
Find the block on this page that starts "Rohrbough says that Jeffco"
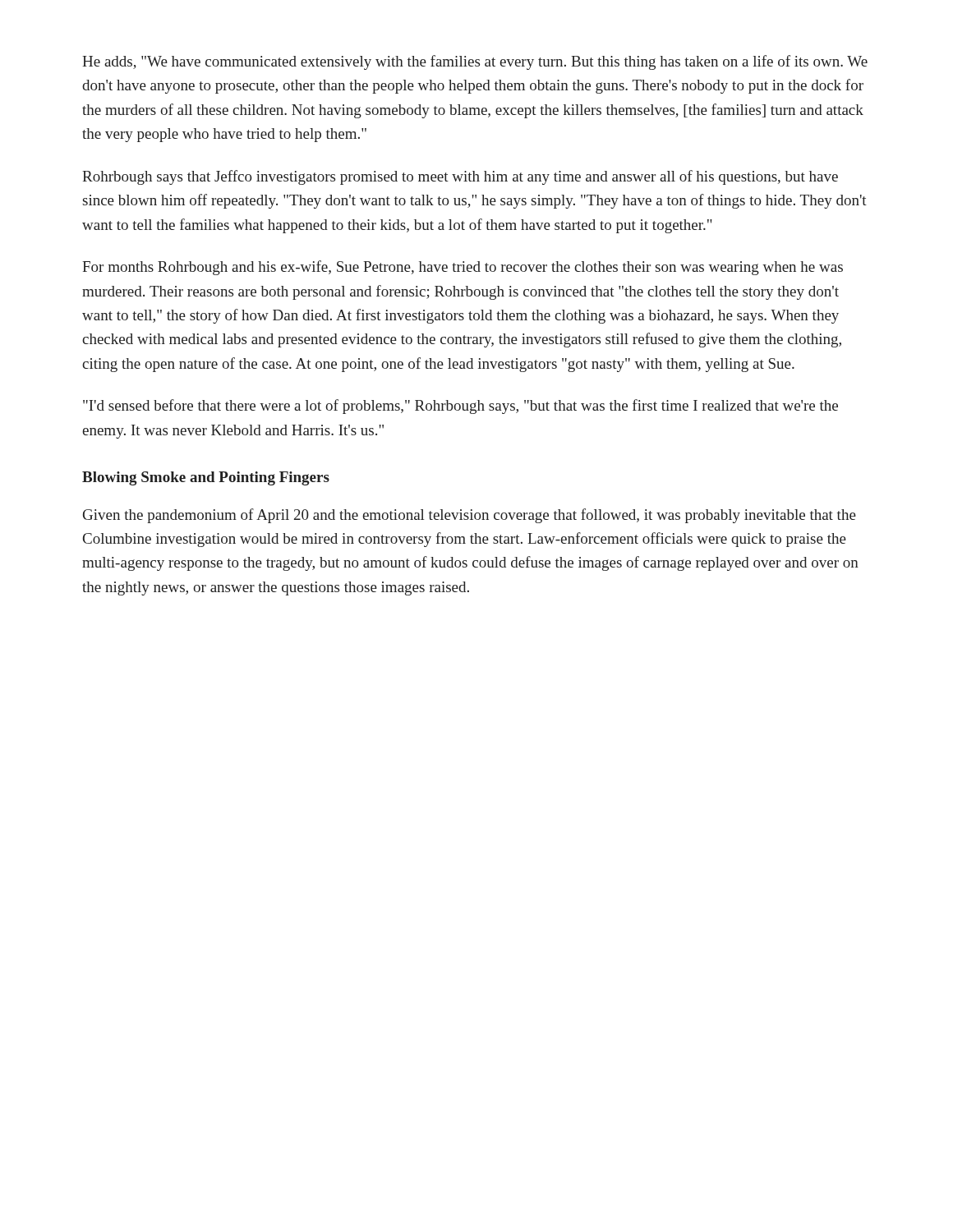pos(474,200)
